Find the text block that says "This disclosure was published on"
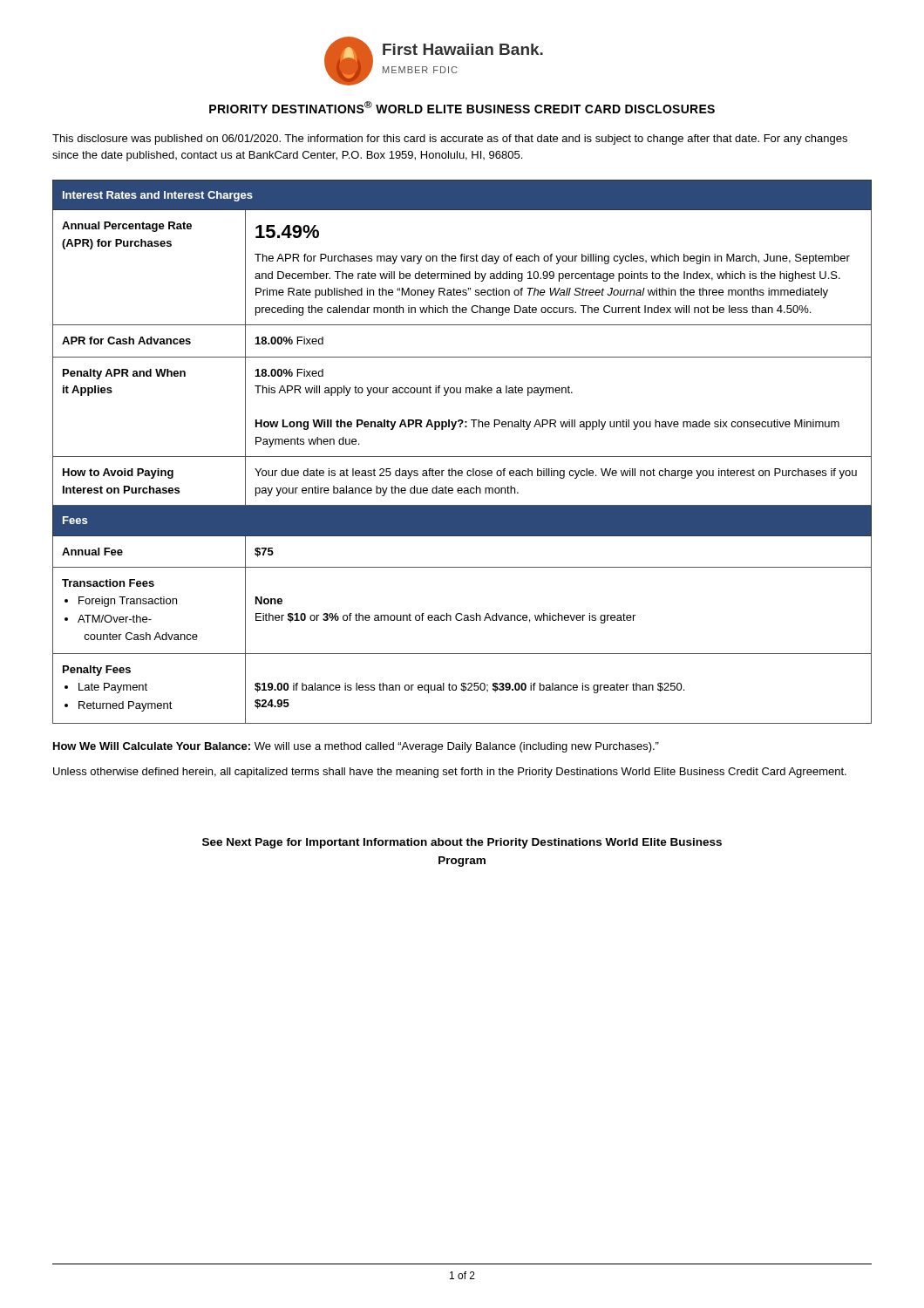This screenshot has height=1308, width=924. [x=450, y=146]
